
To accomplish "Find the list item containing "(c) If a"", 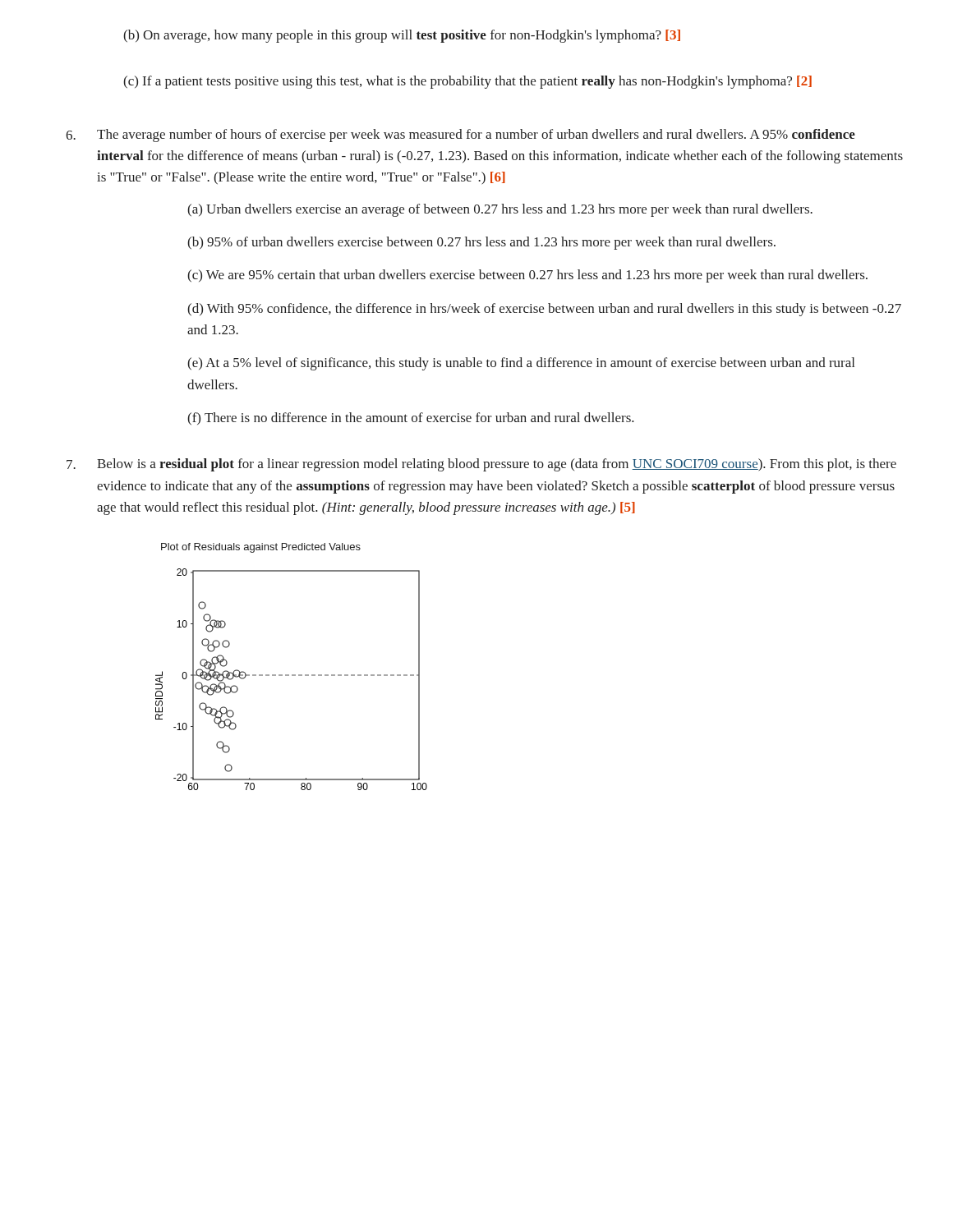I will [x=513, y=82].
